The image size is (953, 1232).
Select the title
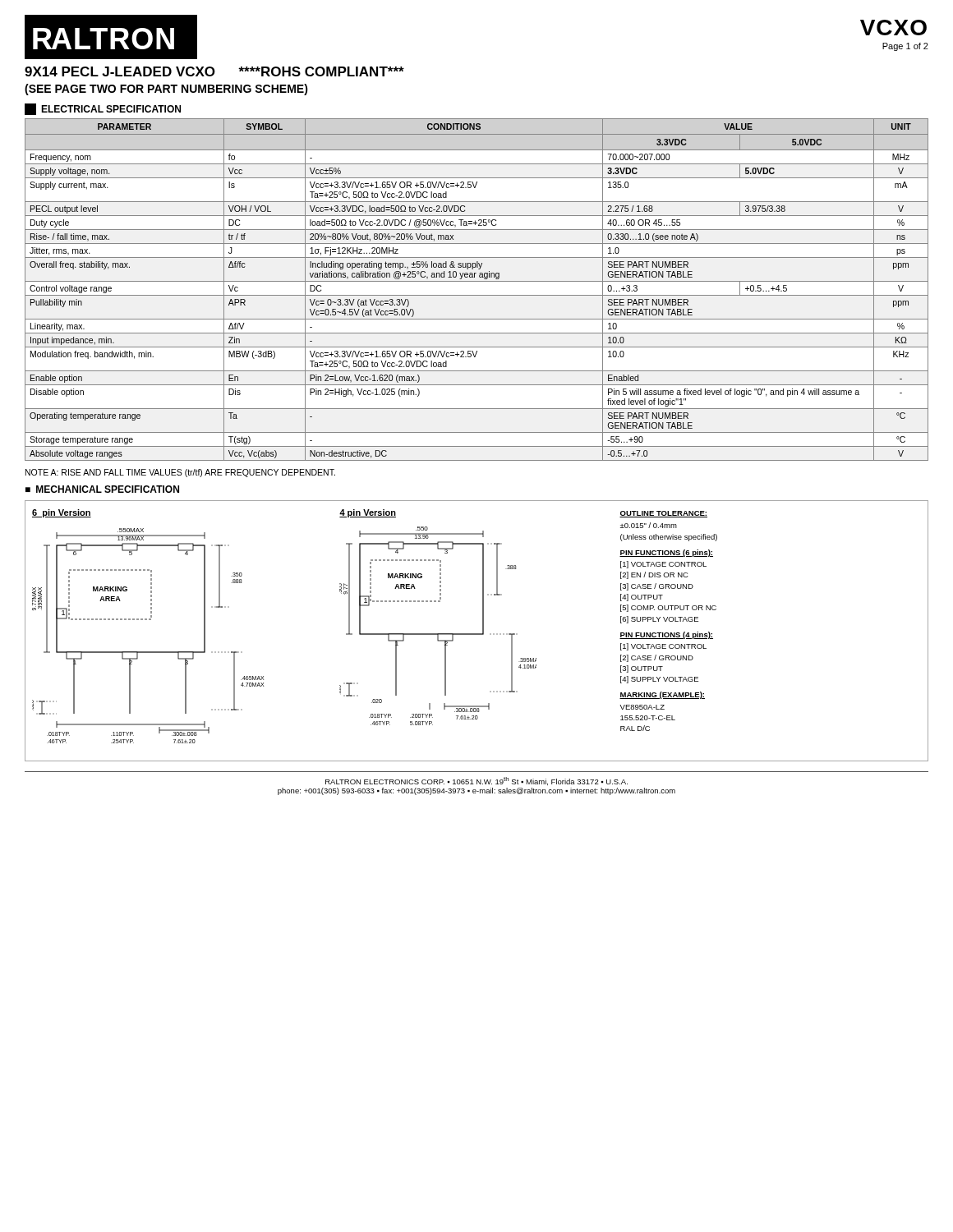(214, 72)
